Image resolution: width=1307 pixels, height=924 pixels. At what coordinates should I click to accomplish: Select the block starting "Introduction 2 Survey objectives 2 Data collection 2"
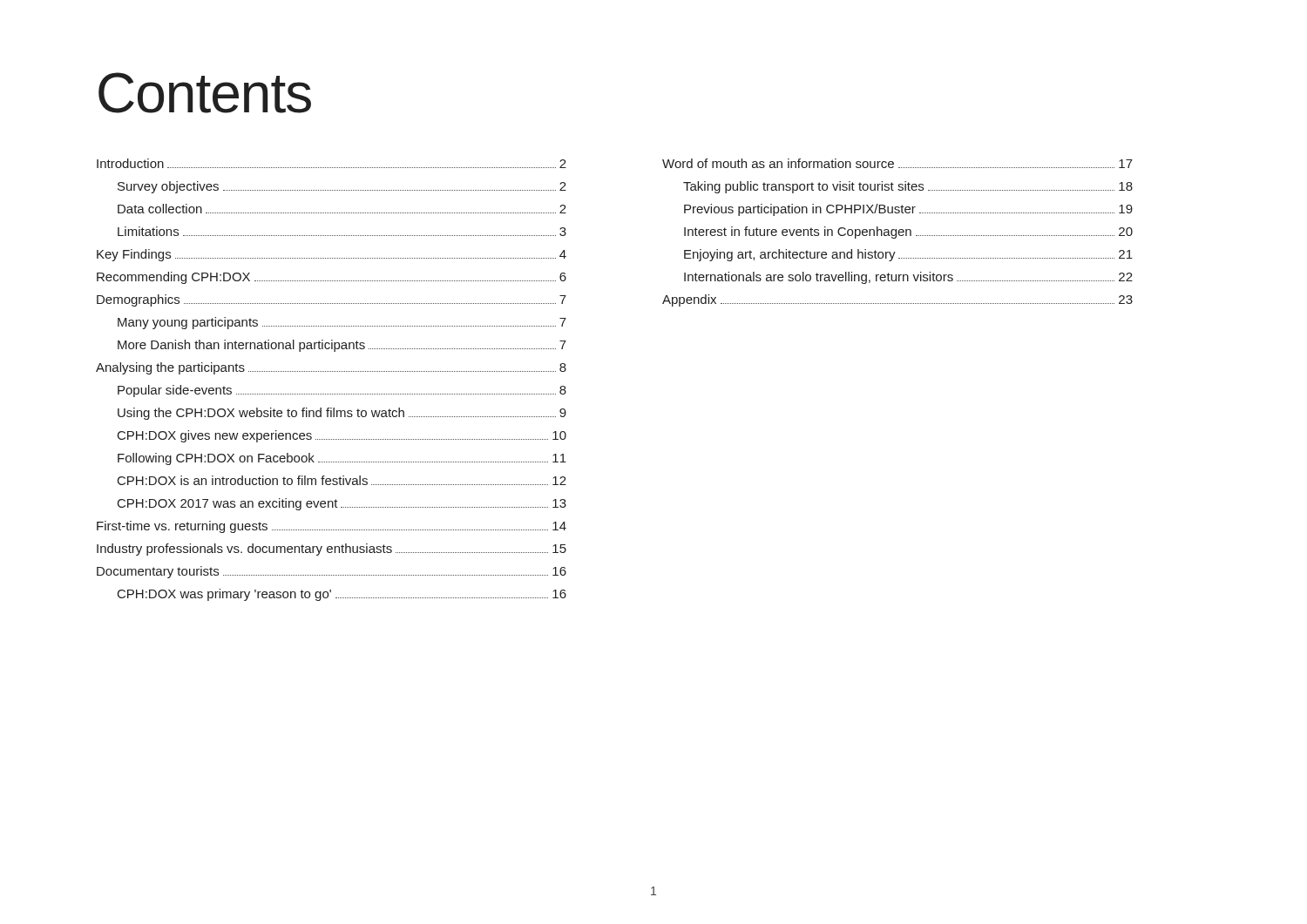coord(331,379)
